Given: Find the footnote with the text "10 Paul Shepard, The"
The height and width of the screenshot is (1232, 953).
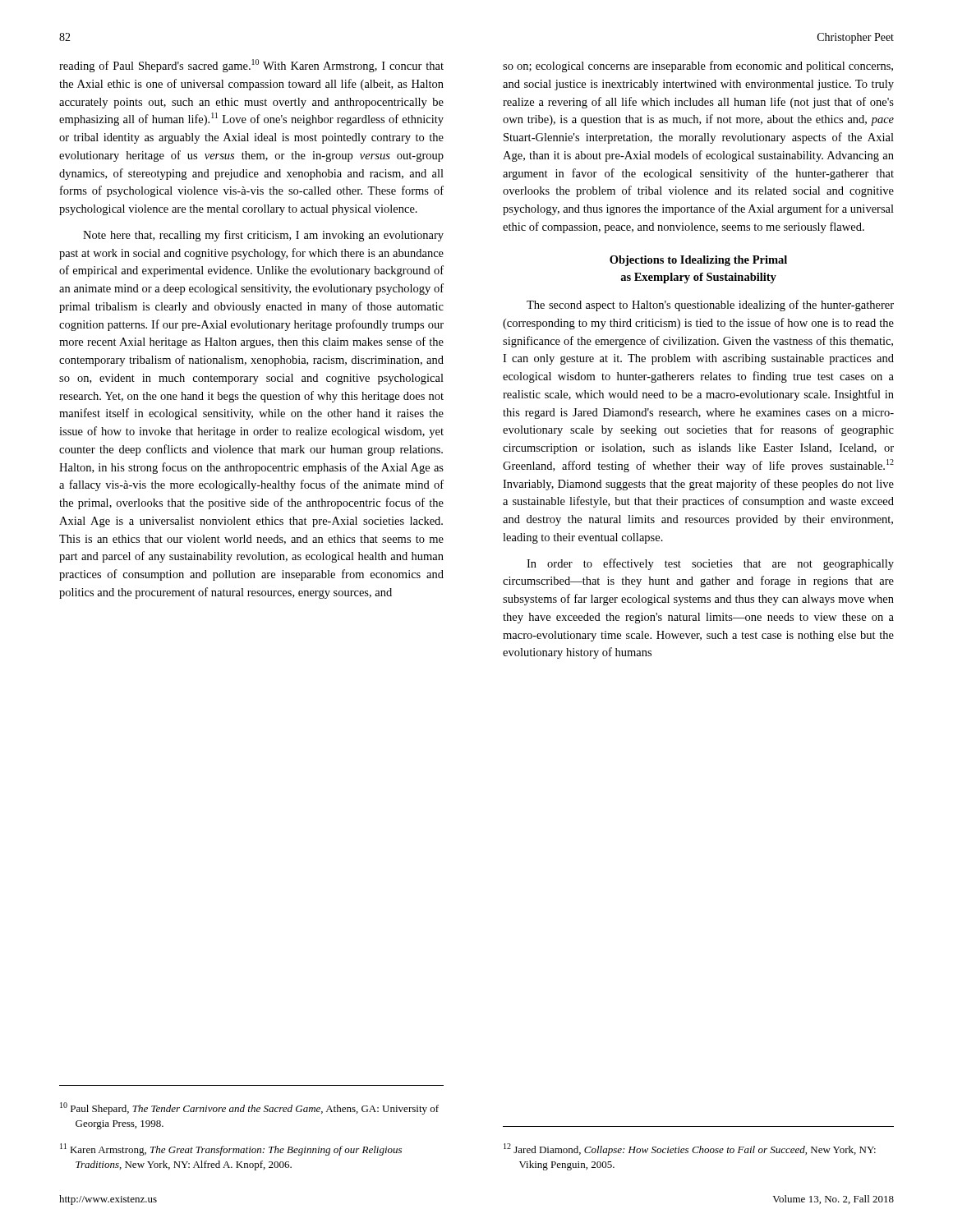Looking at the screenshot, I should (251, 1136).
